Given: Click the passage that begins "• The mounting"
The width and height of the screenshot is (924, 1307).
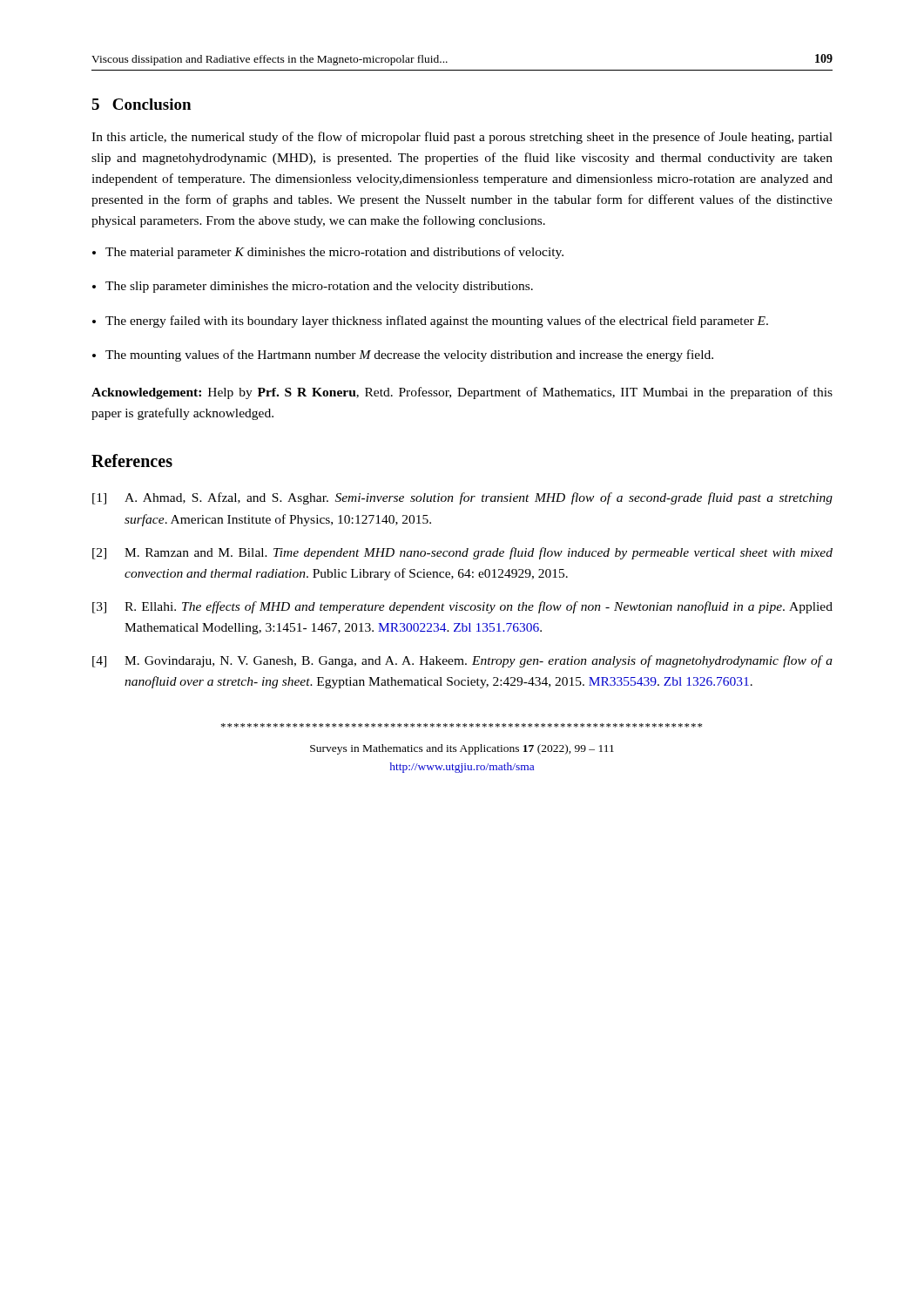Looking at the screenshot, I should pyautogui.click(x=403, y=356).
